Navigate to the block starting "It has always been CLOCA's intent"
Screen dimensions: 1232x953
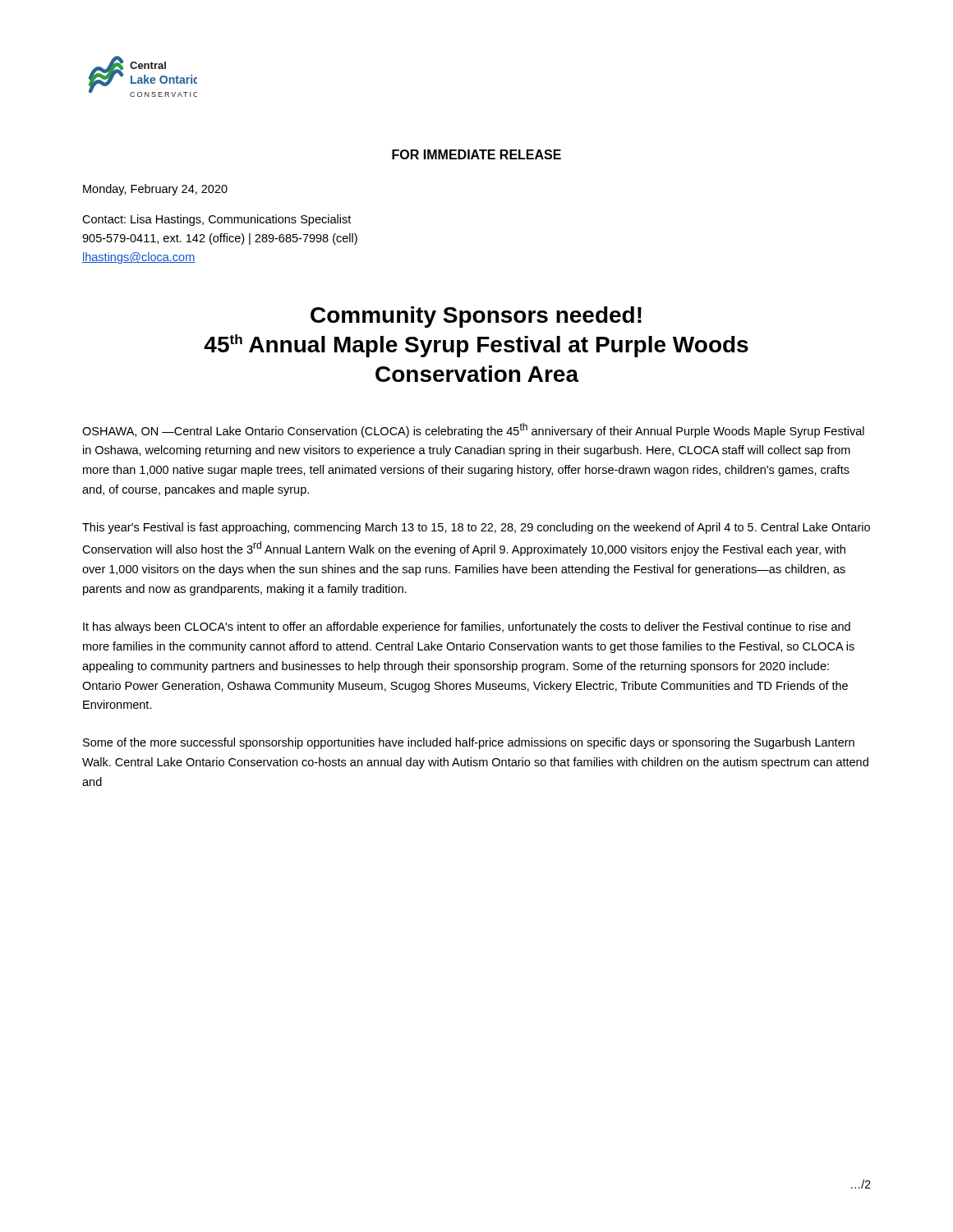coord(468,666)
